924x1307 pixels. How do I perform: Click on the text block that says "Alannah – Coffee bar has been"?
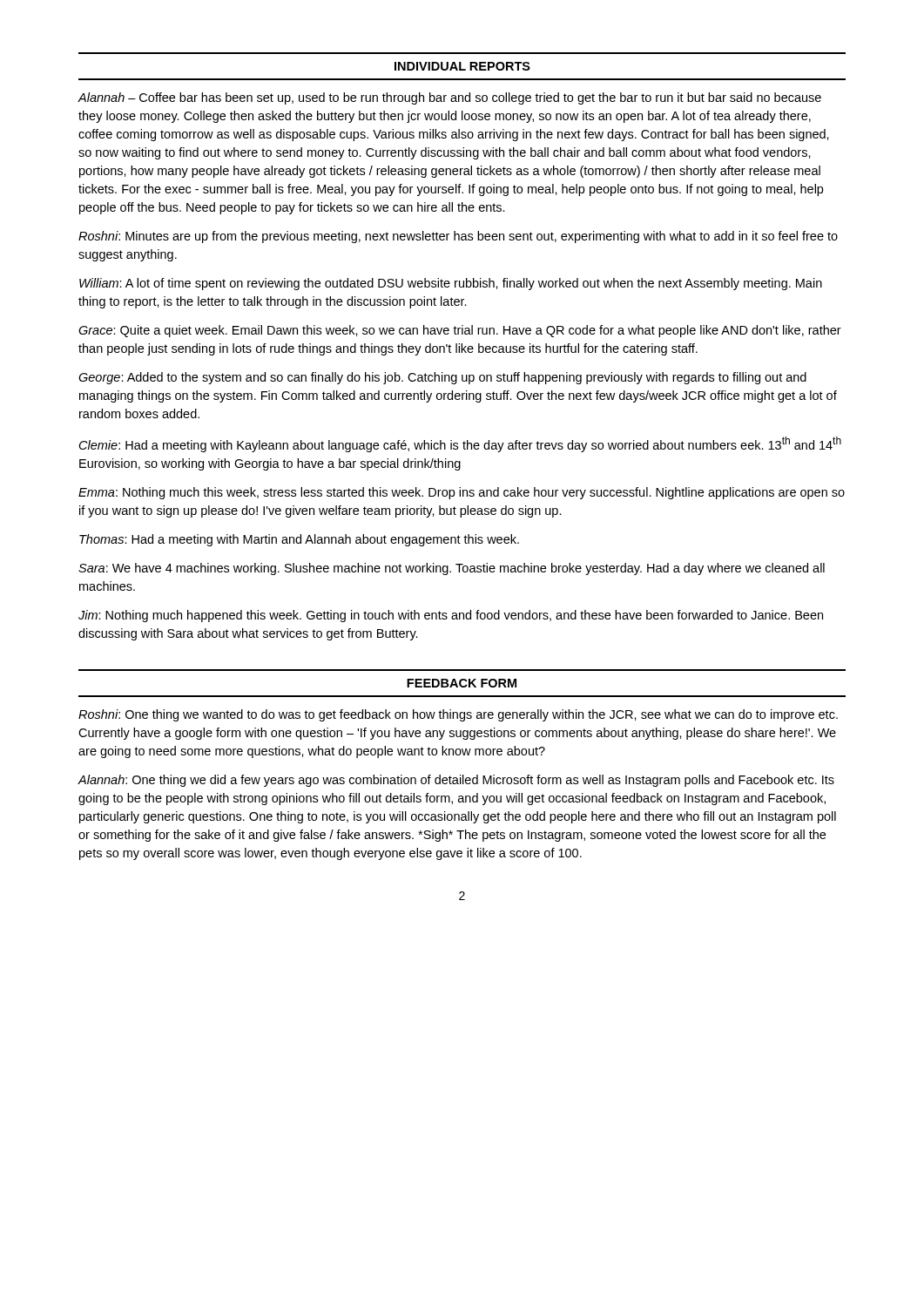(x=454, y=153)
